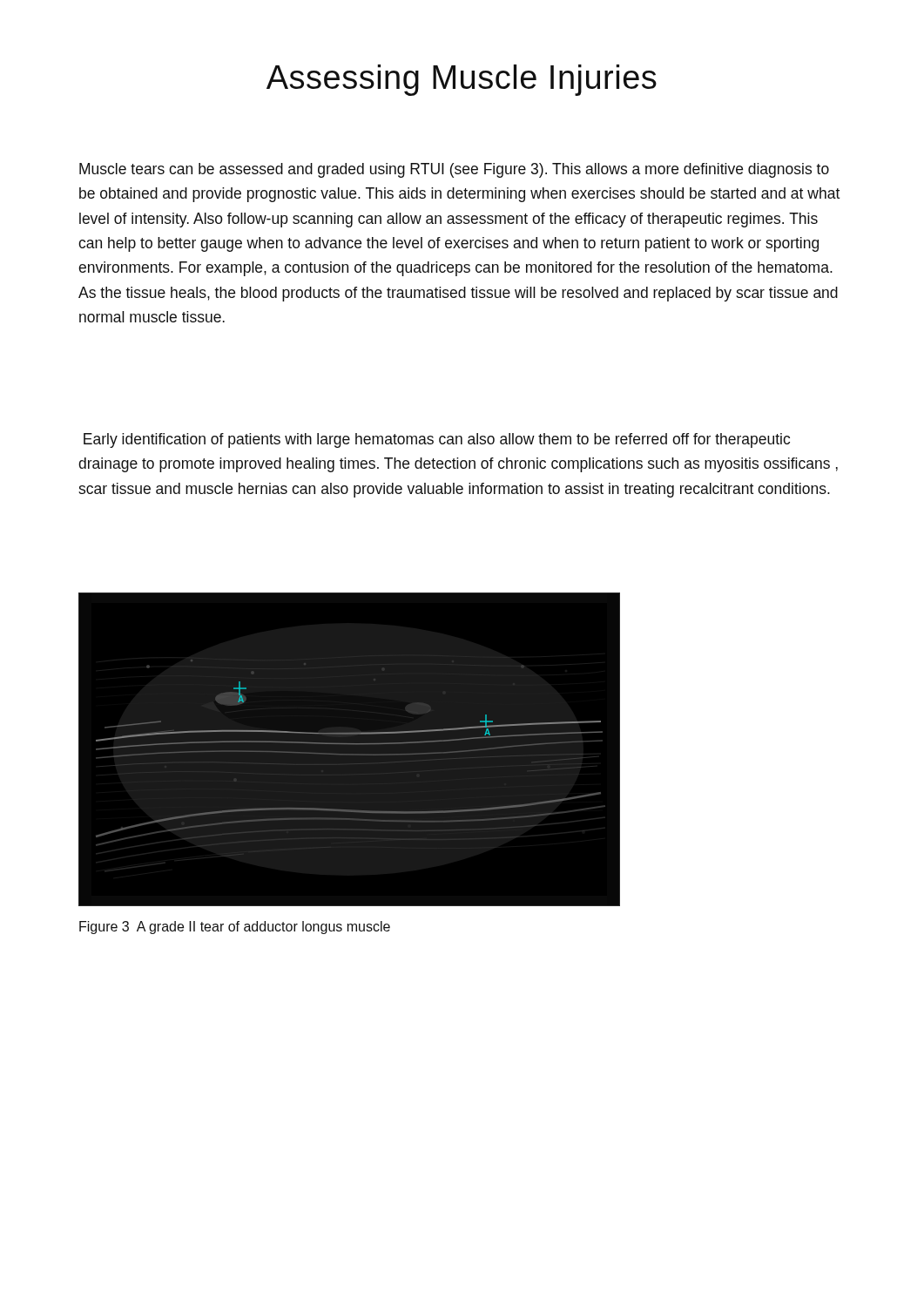Click on the title with the text "Assessing Muscle Injuries"

tap(462, 78)
